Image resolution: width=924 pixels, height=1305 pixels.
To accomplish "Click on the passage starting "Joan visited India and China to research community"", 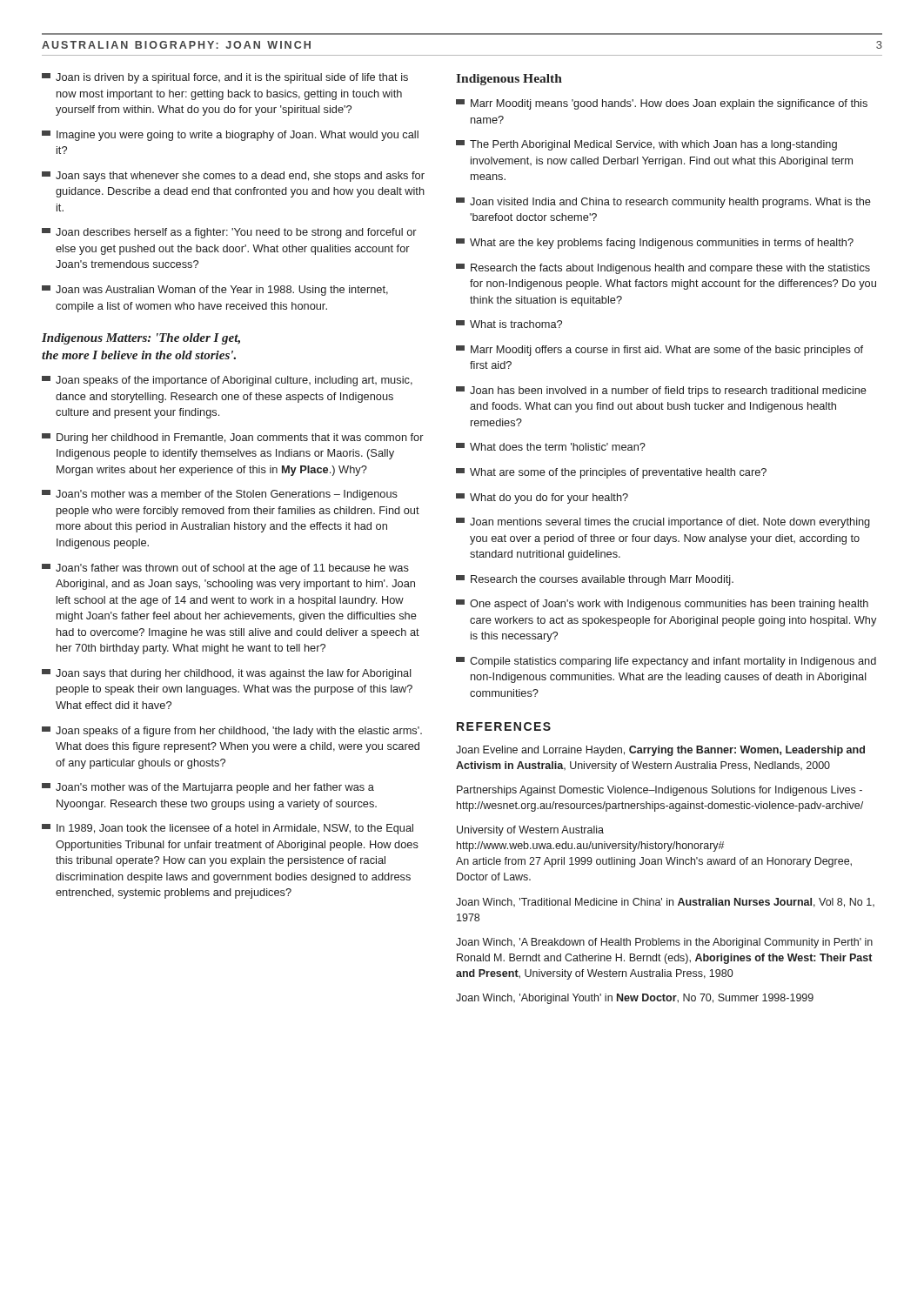I will point(669,210).
